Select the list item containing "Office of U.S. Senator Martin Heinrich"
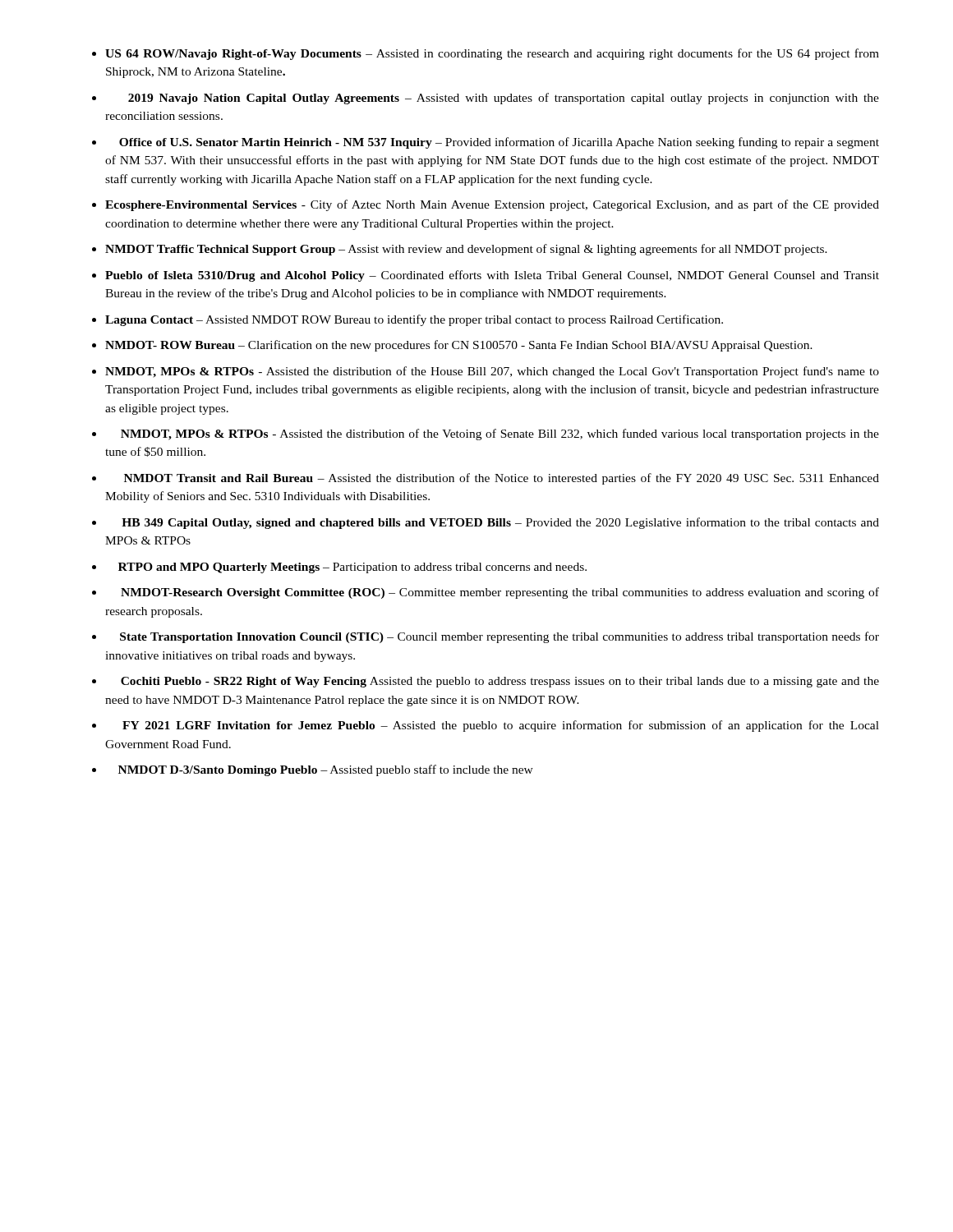The image size is (953, 1232). [492, 160]
